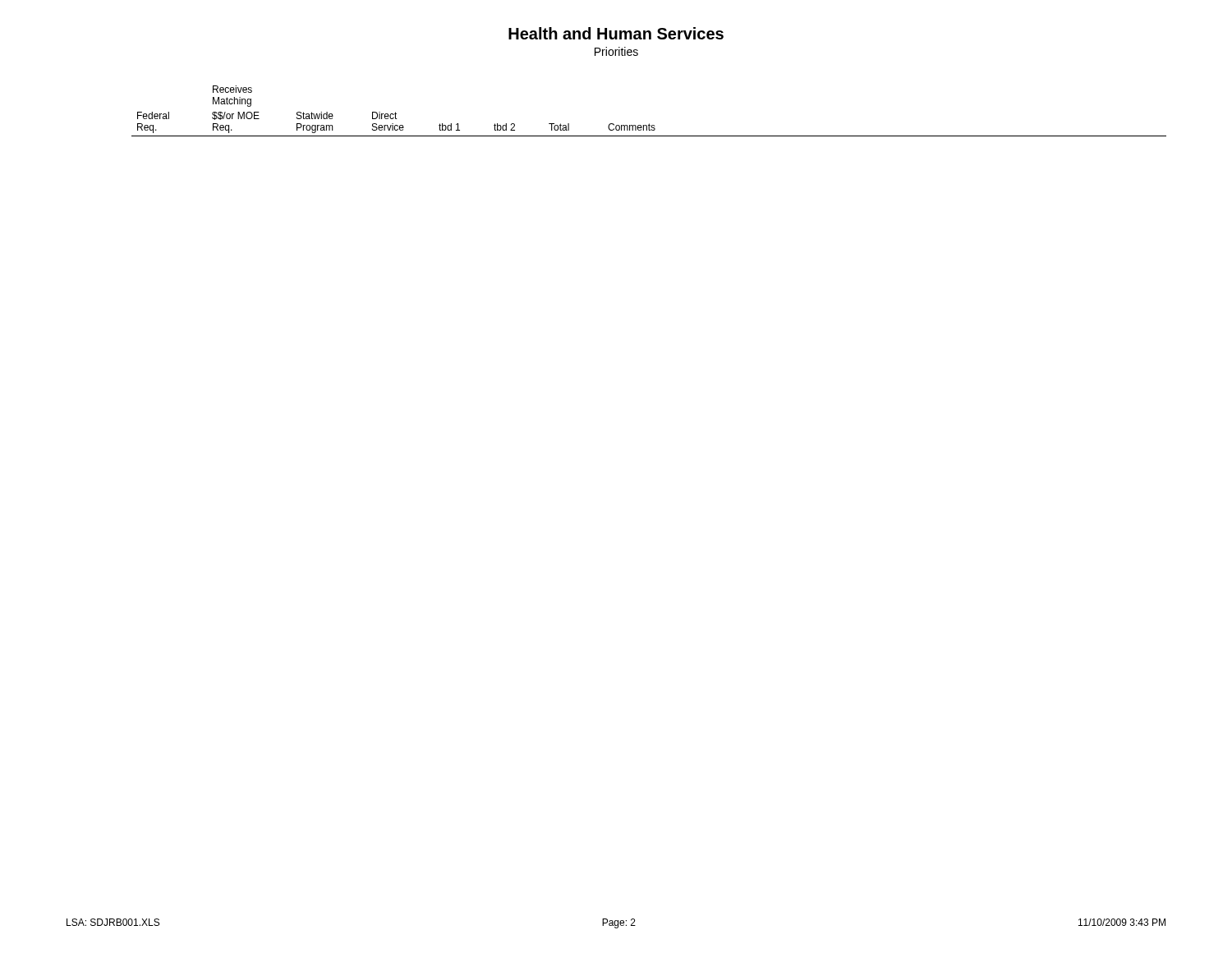Find the table that mentions "tbd 2"
The image size is (1232, 953).
pyautogui.click(x=649, y=109)
